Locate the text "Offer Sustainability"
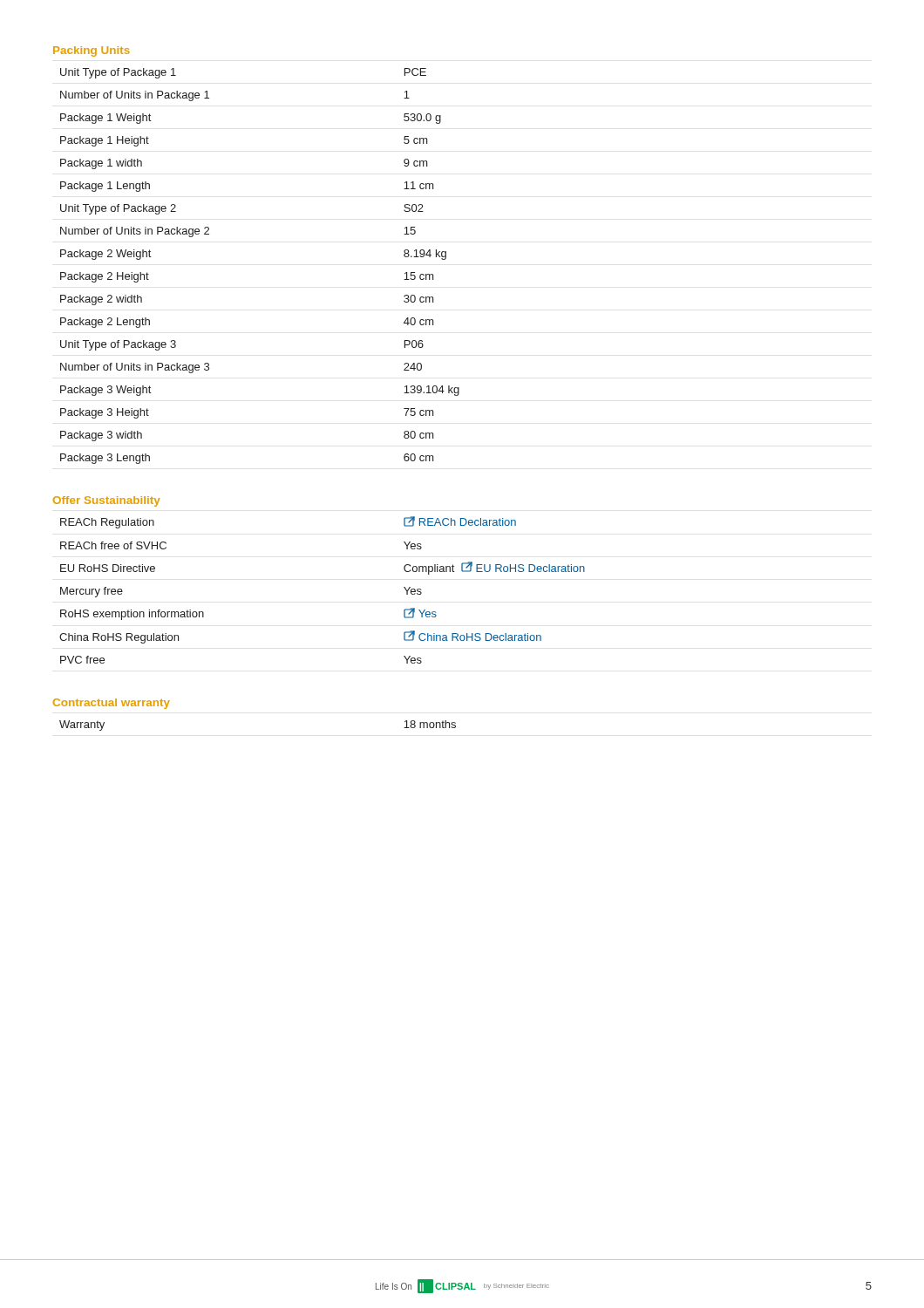Screen dimensions: 1308x924 point(106,500)
